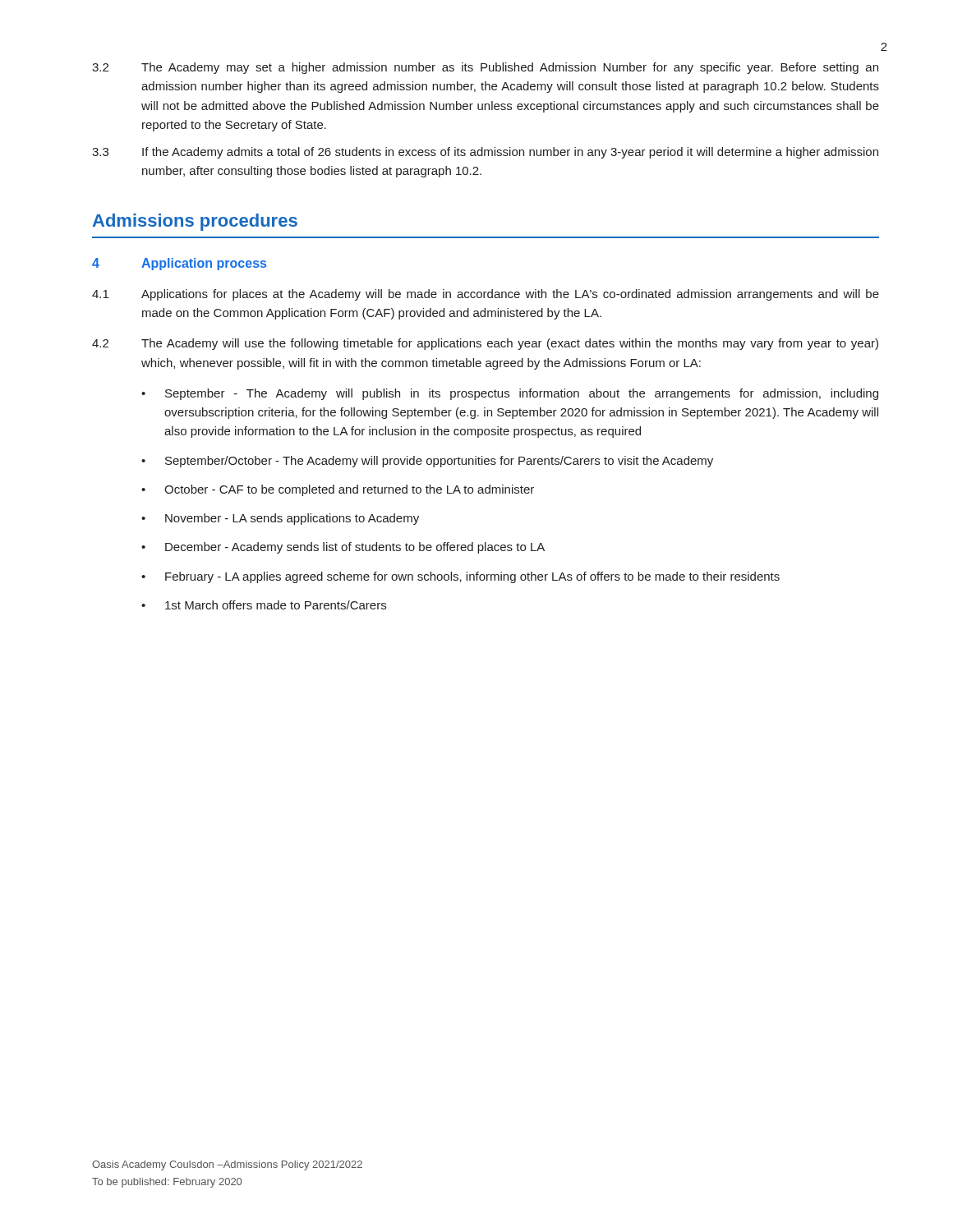Image resolution: width=953 pixels, height=1232 pixels.
Task: Click on the passage starting "4.2 The Academy will"
Action: (486, 353)
